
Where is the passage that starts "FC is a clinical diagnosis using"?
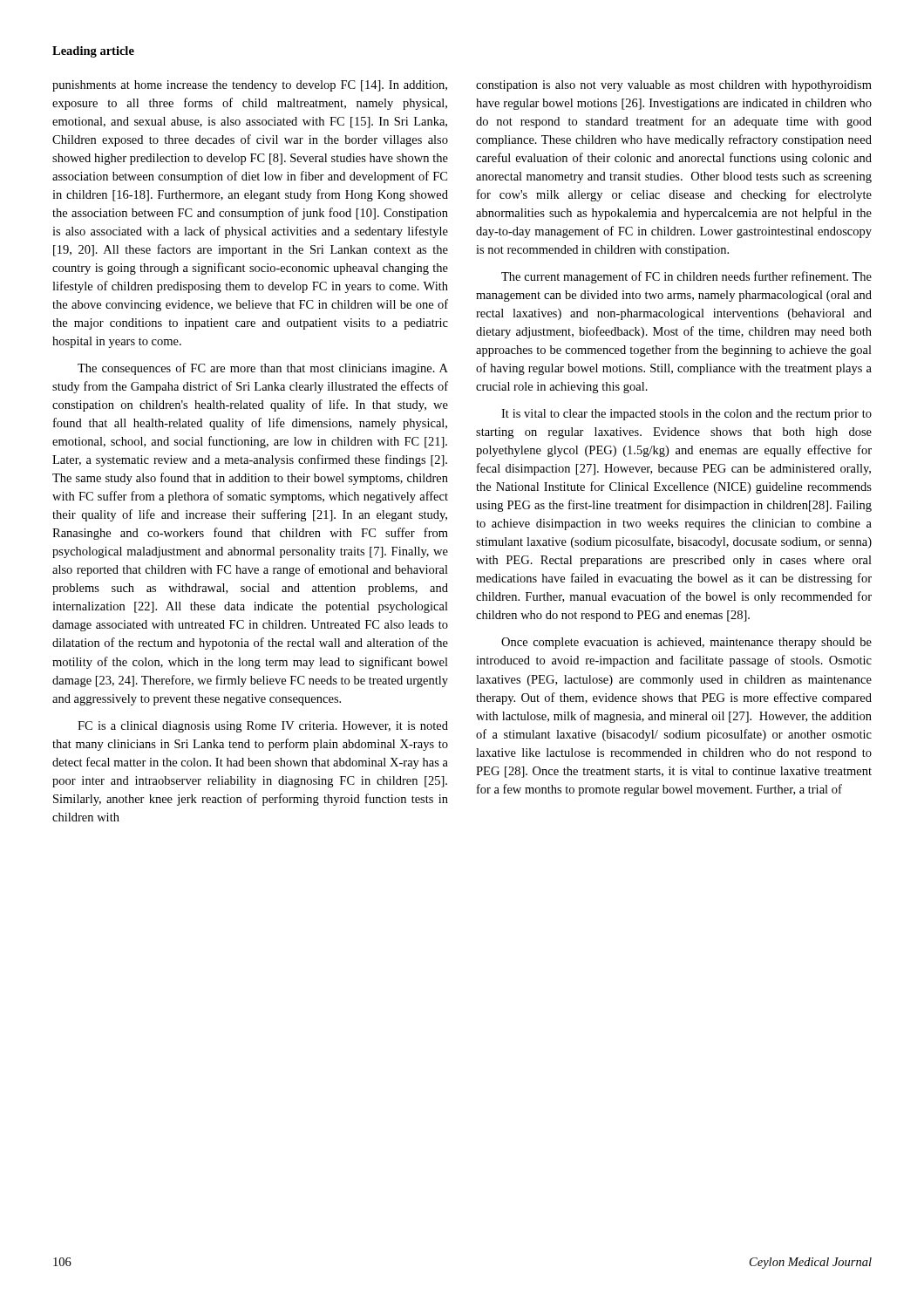(x=250, y=771)
